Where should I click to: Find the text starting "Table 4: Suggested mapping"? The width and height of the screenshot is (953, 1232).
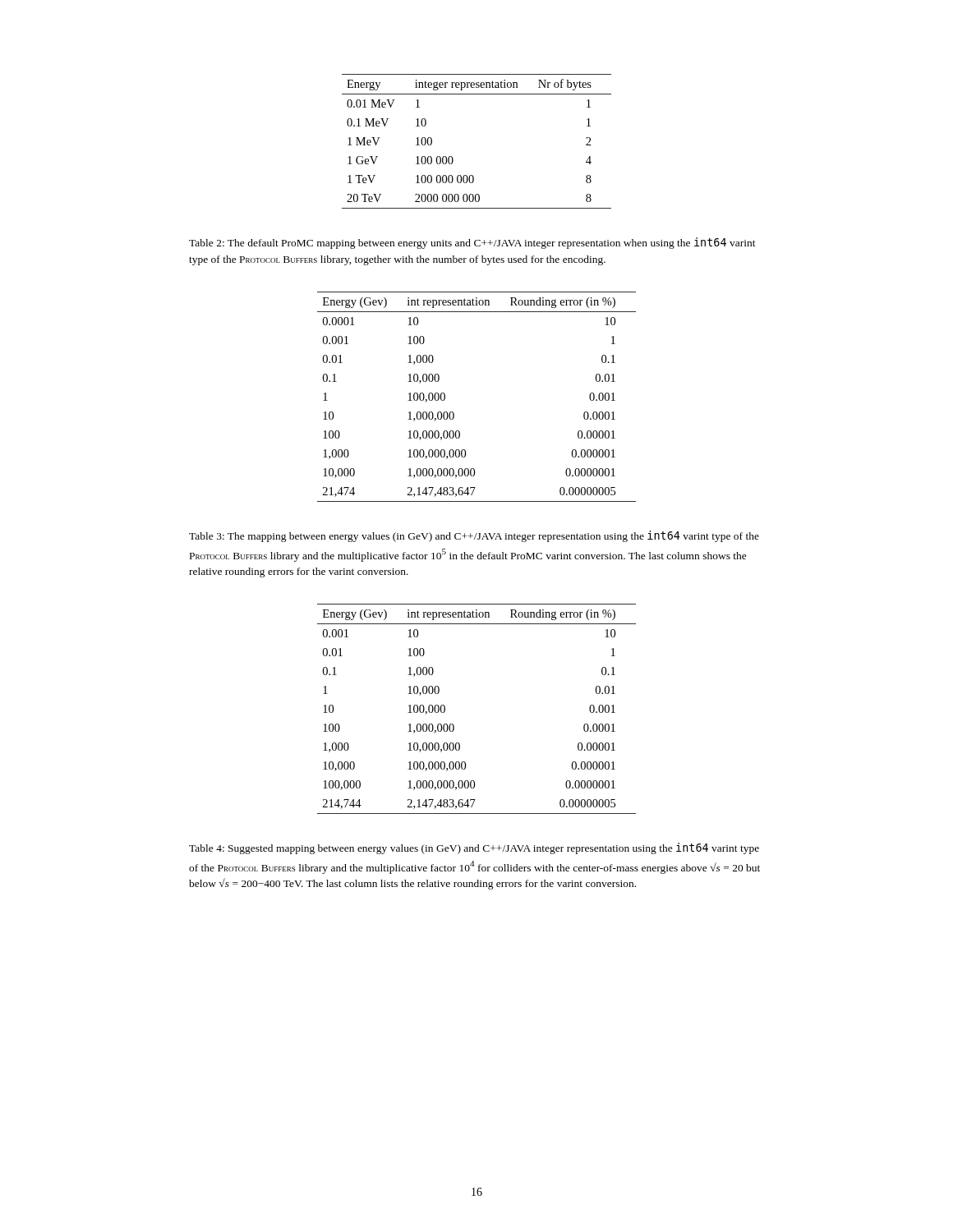pos(475,865)
